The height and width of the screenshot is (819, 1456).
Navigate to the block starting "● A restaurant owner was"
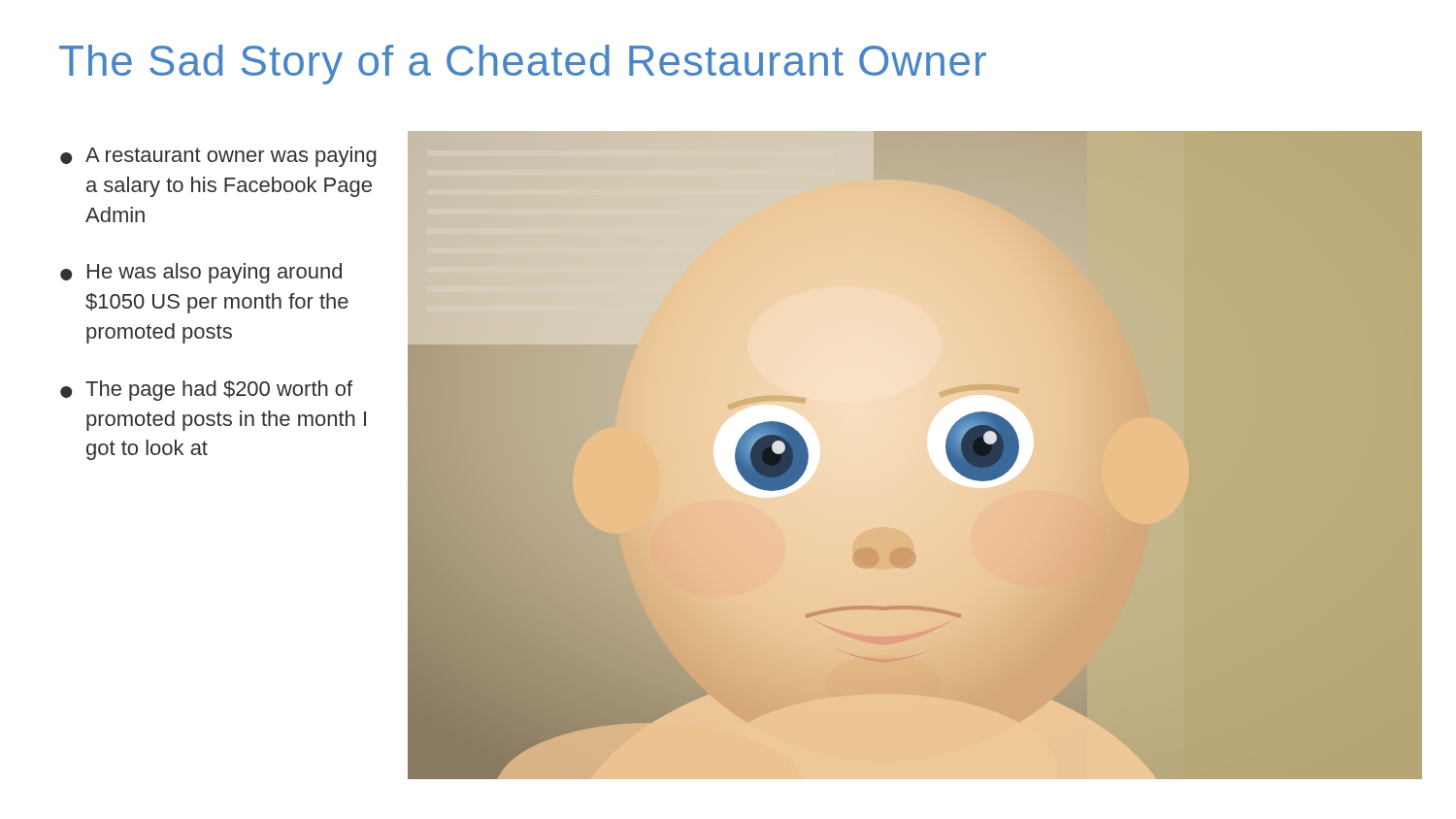tap(218, 186)
